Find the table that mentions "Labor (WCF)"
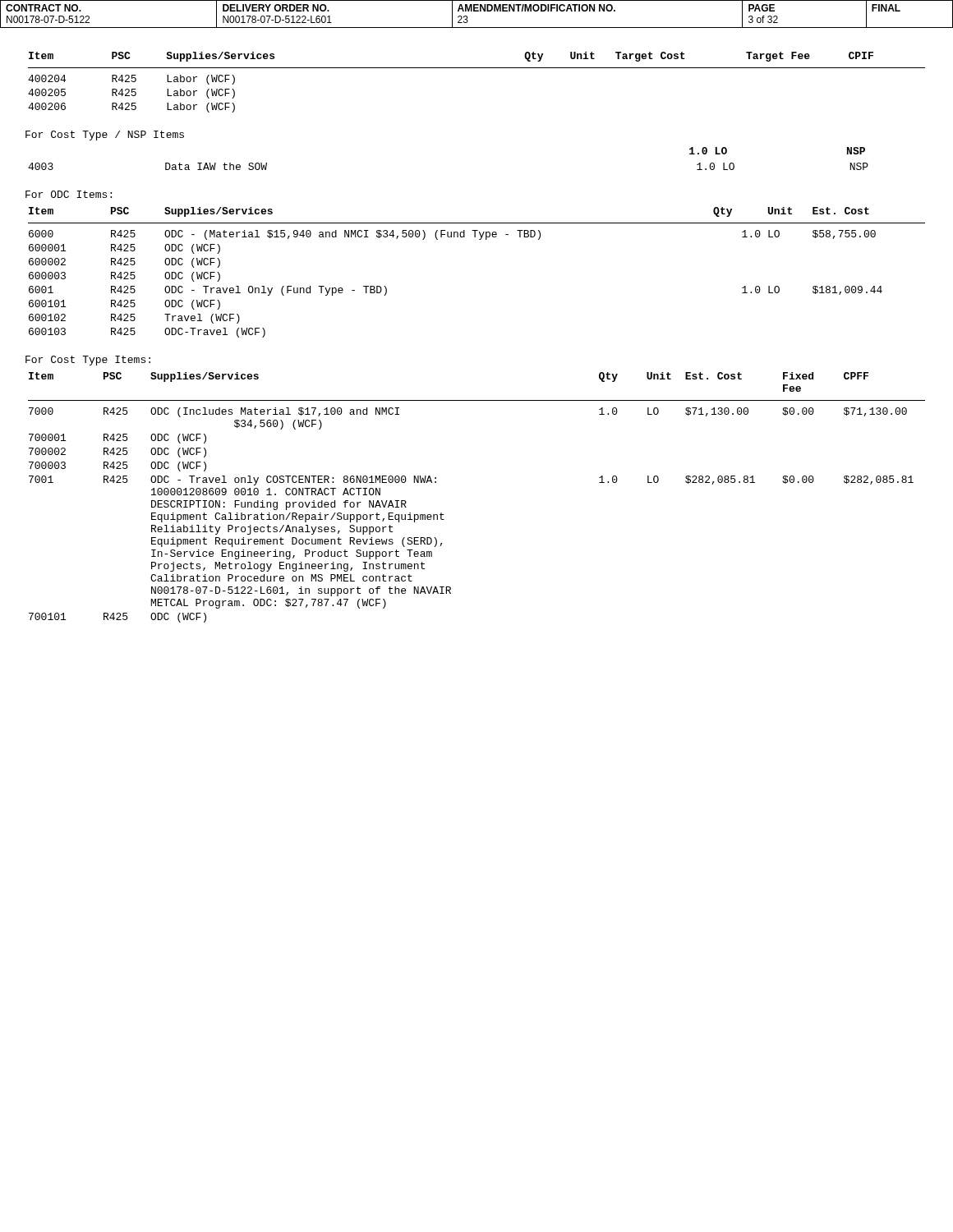 point(476,82)
